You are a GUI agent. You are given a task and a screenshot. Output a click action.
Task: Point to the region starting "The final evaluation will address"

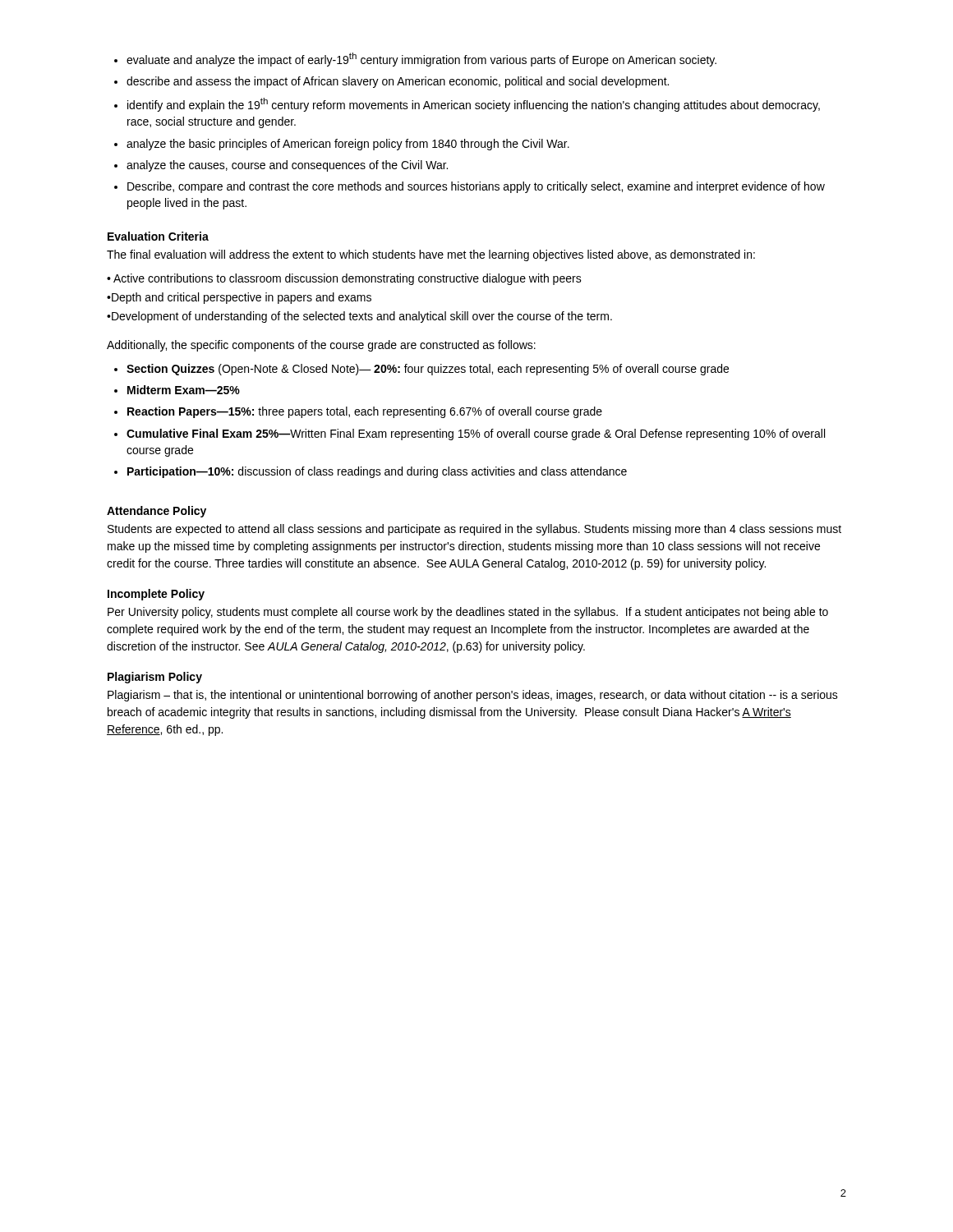431,254
